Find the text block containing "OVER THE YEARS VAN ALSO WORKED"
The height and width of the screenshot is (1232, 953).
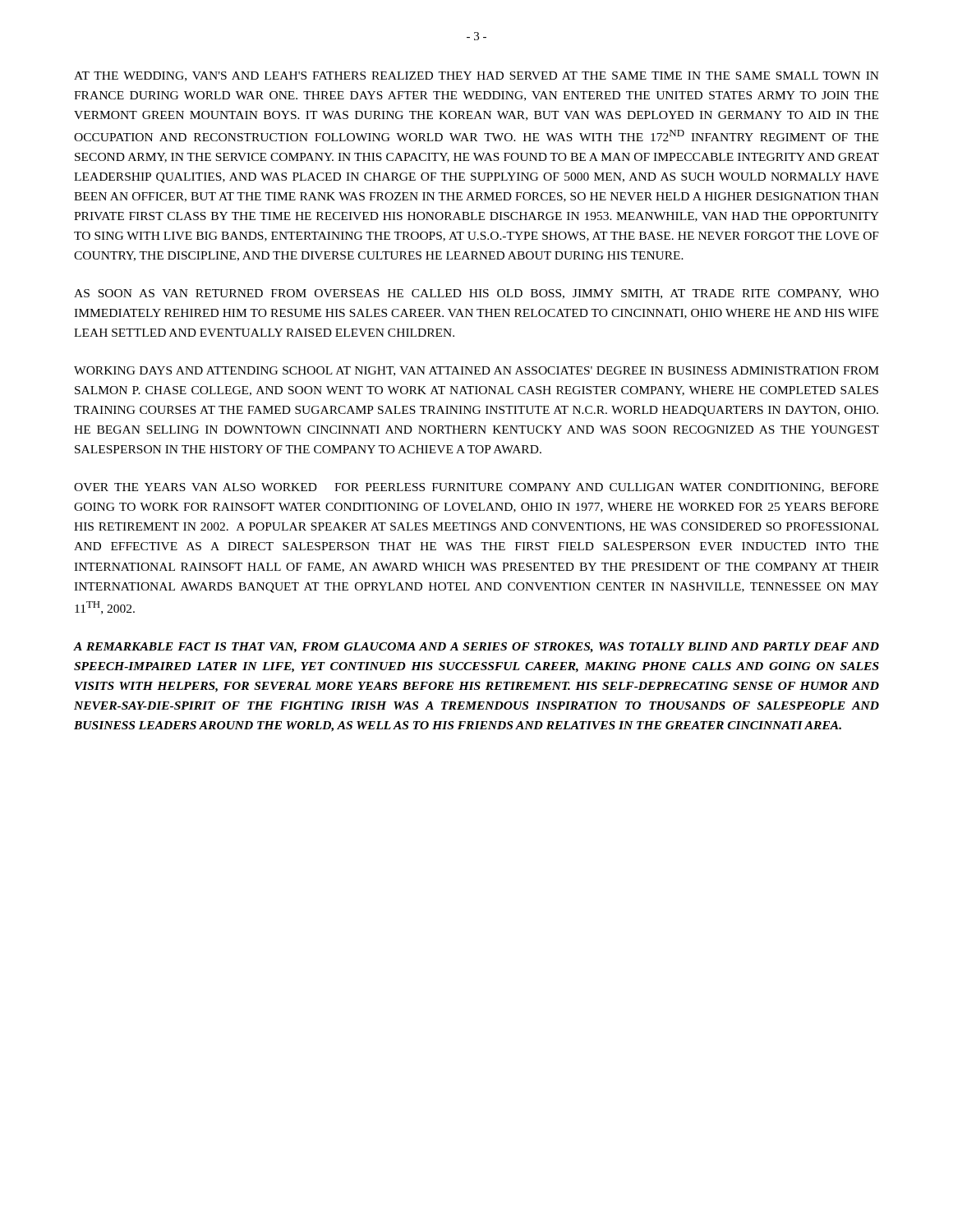pos(476,547)
